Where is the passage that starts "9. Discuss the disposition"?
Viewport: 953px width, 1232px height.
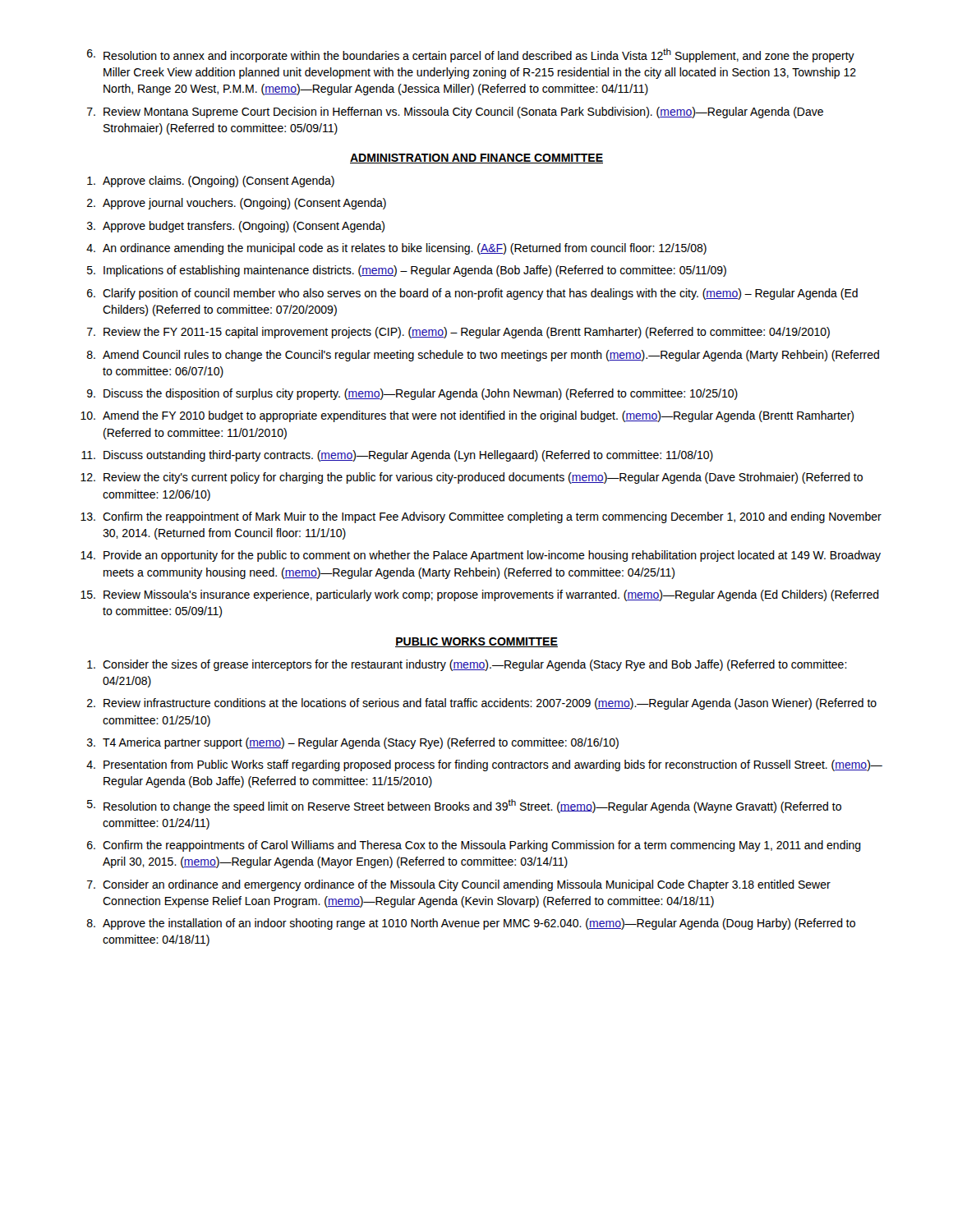point(476,394)
